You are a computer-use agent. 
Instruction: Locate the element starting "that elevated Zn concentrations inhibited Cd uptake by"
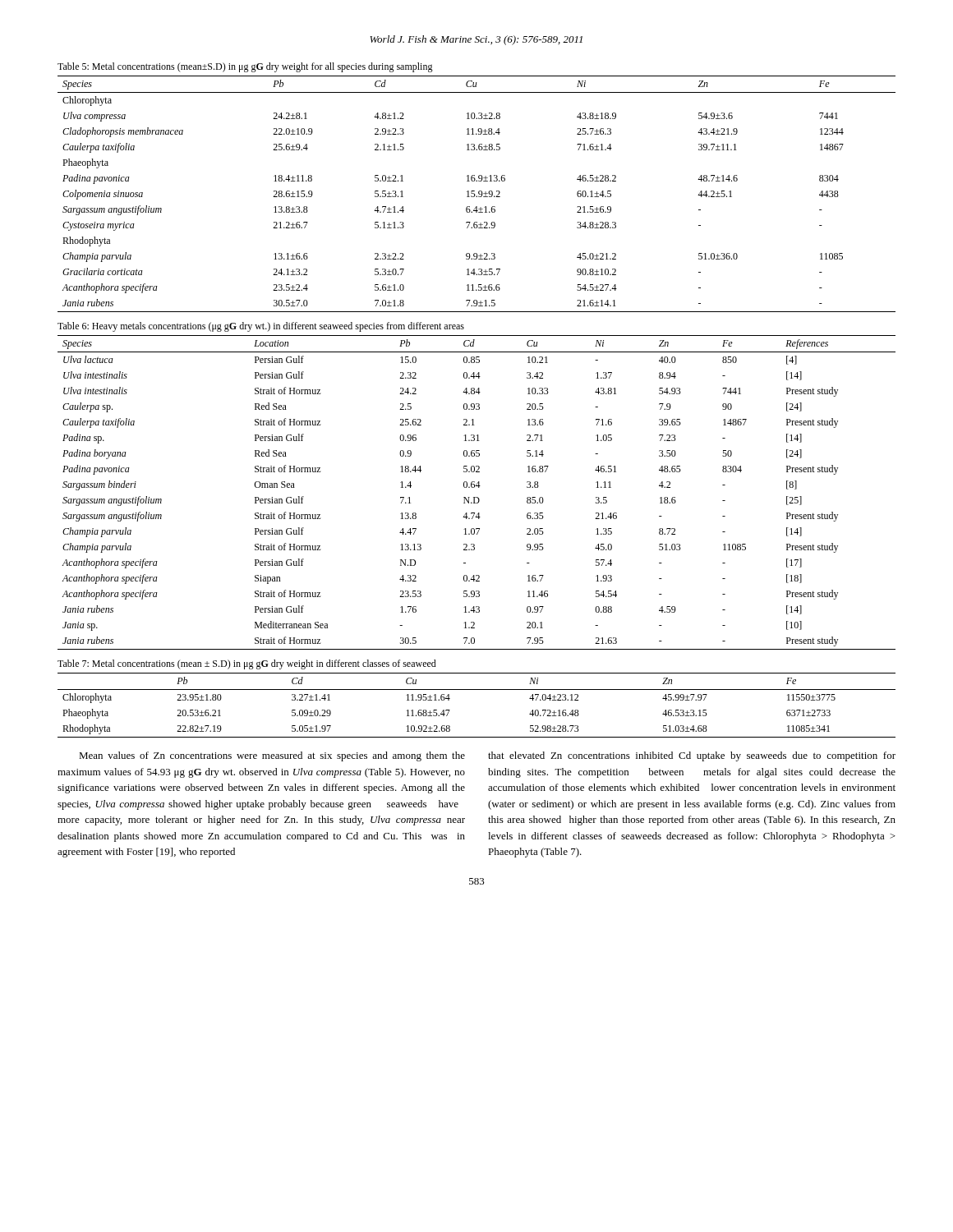(x=692, y=803)
